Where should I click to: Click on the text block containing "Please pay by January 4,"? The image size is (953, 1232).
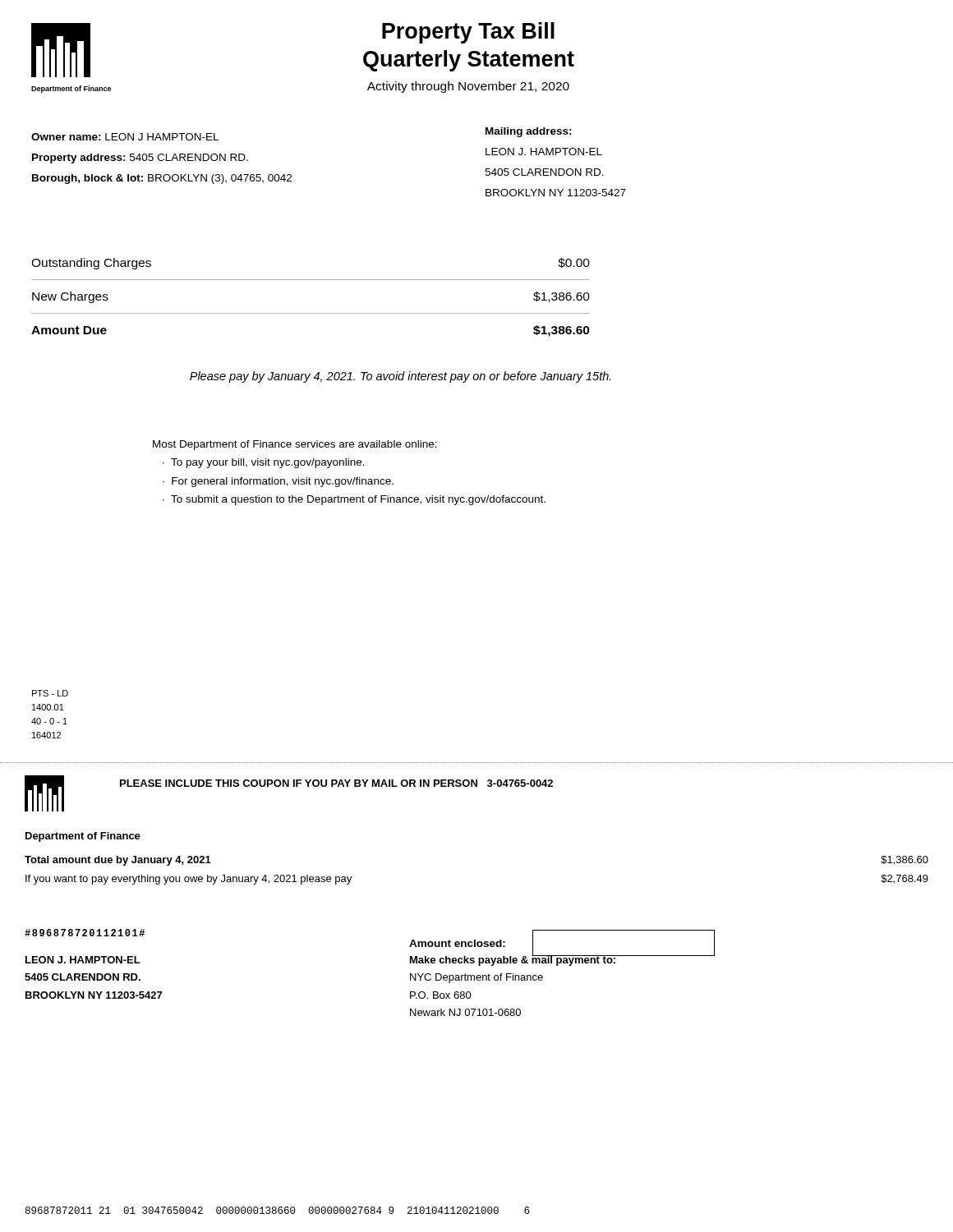401,376
